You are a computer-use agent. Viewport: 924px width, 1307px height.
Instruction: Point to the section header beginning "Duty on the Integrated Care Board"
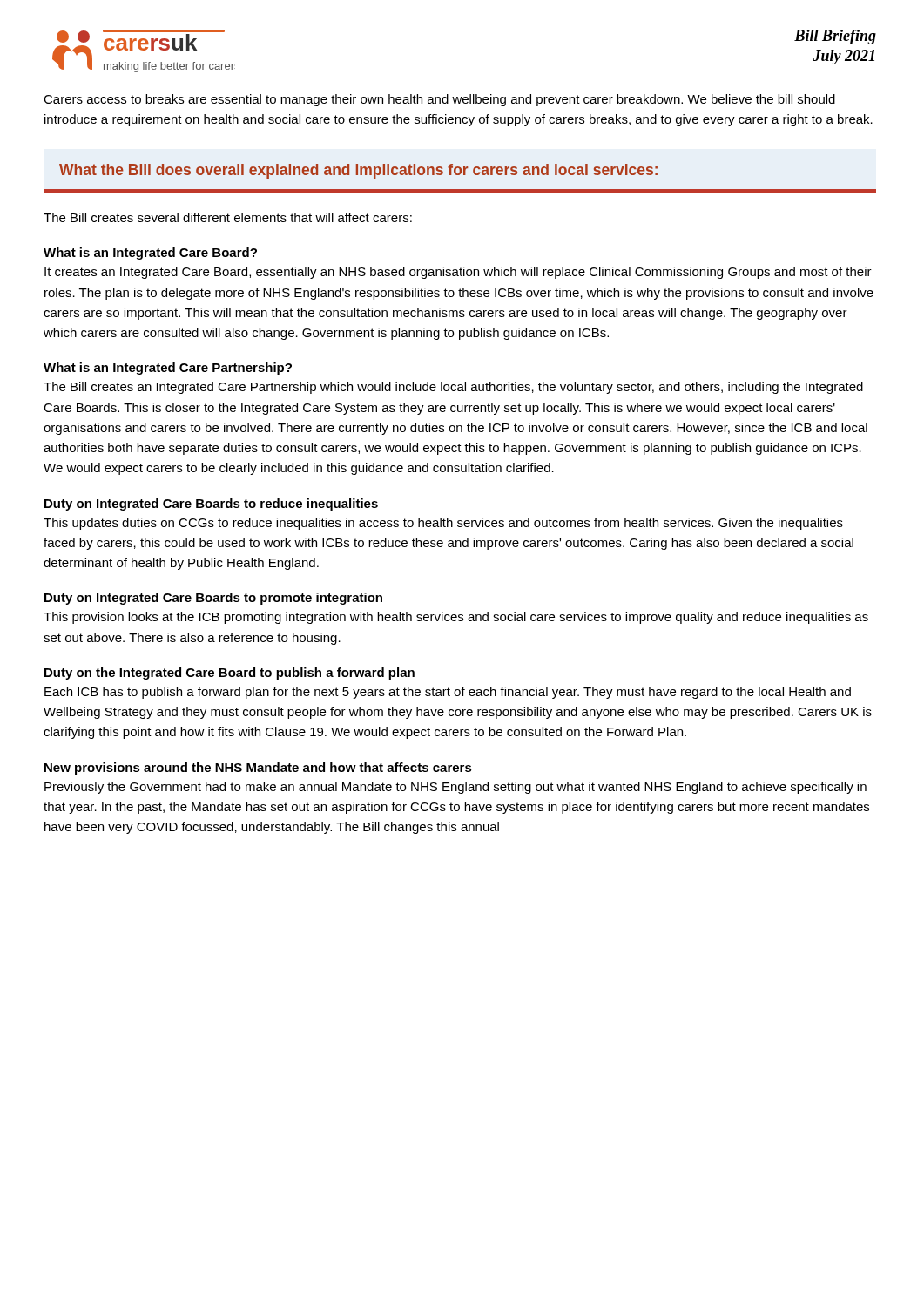229,672
